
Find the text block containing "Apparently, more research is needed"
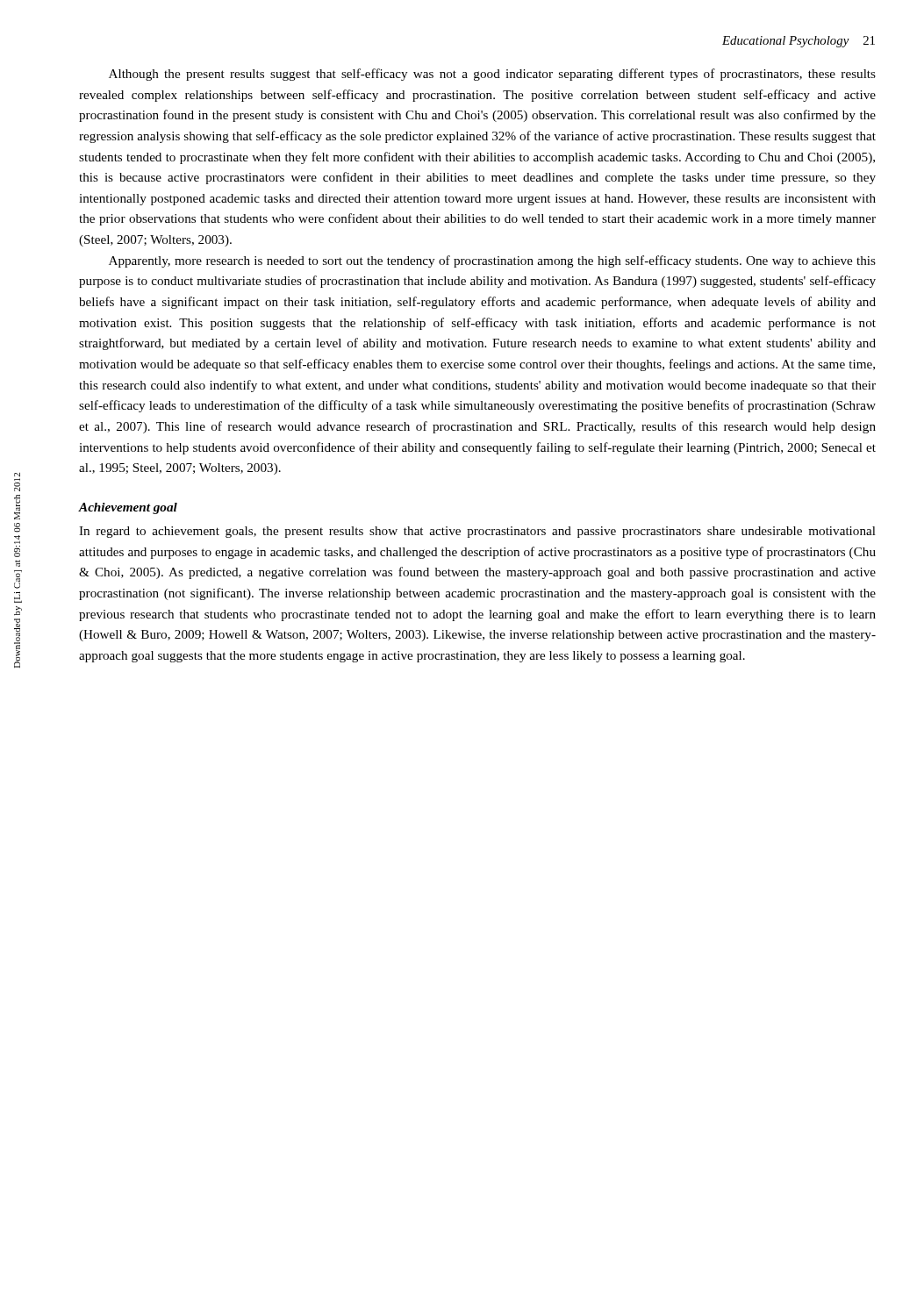click(477, 364)
